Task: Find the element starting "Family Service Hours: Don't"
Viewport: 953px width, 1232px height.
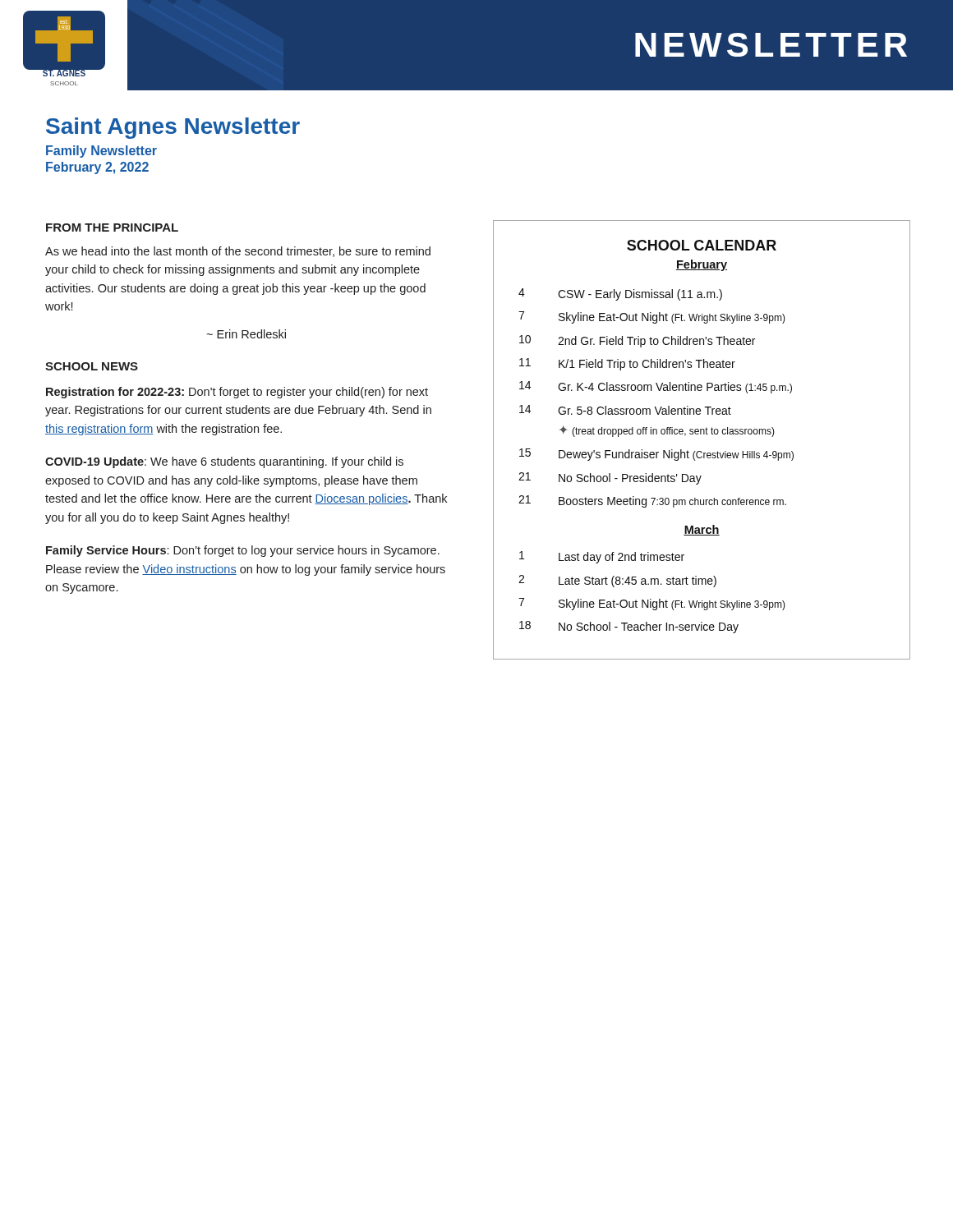Action: (246, 569)
